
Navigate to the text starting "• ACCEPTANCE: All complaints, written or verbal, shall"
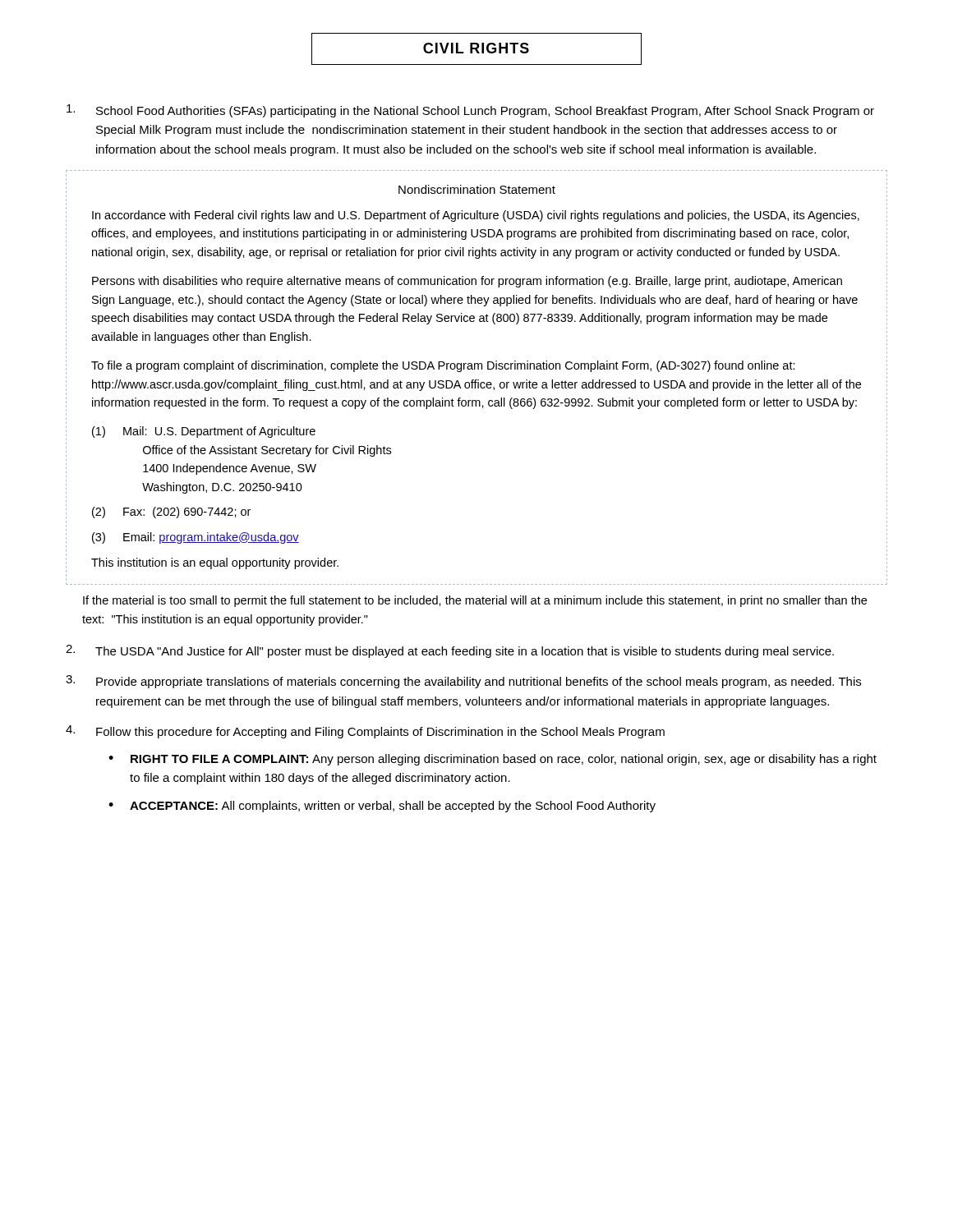pyautogui.click(x=498, y=805)
